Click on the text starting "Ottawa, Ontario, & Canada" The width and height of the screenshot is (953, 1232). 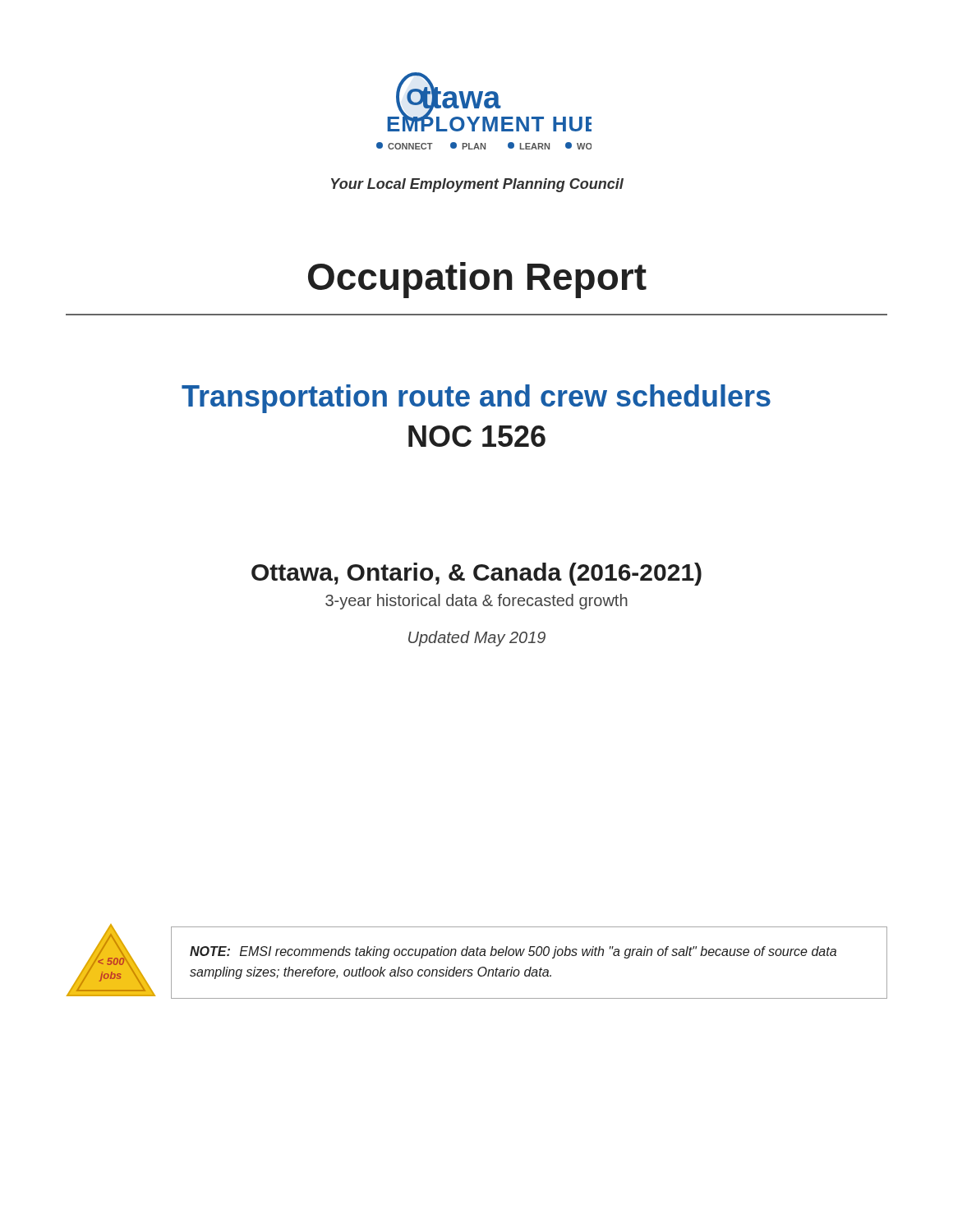tap(476, 603)
